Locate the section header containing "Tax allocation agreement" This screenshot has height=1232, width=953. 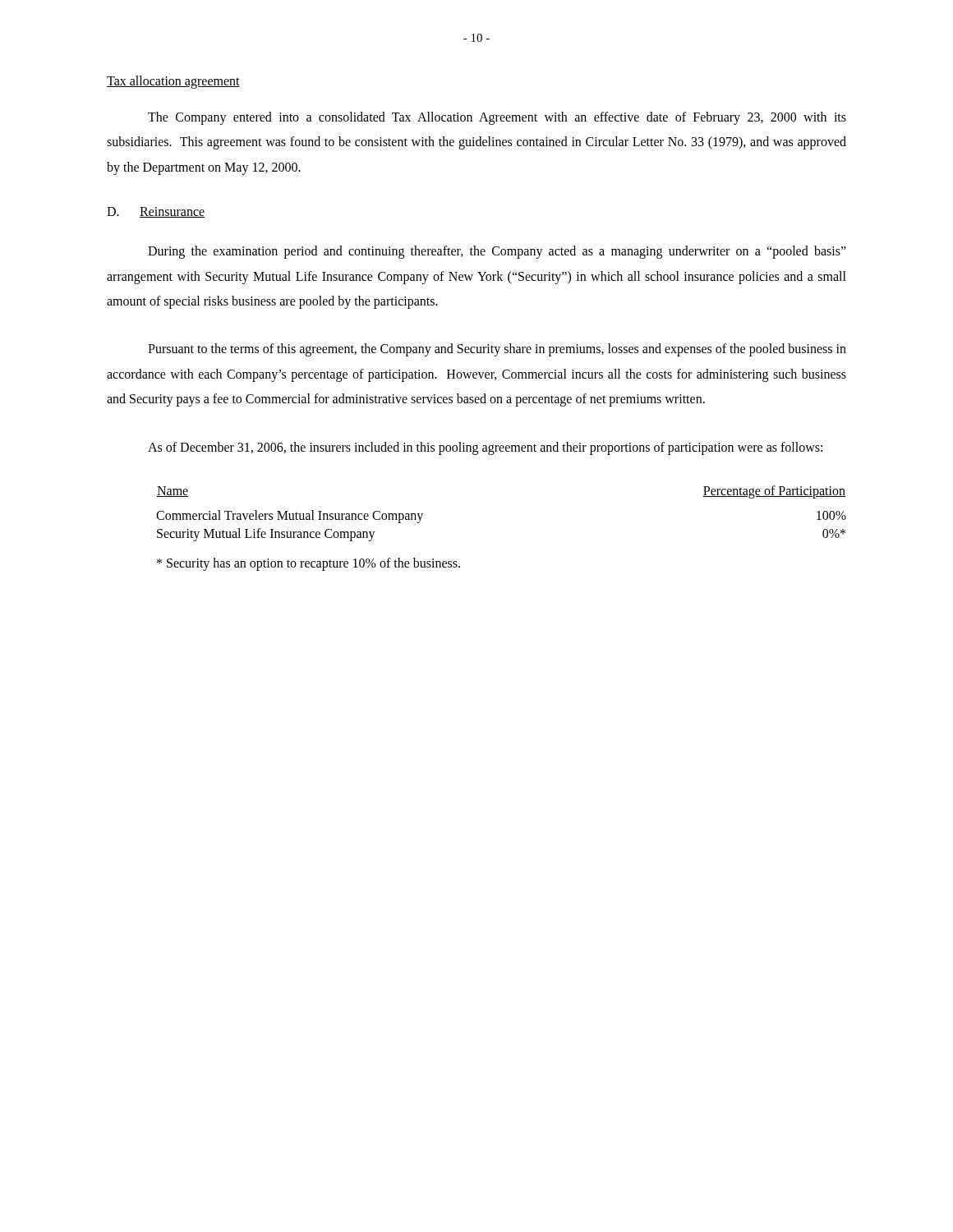173,81
